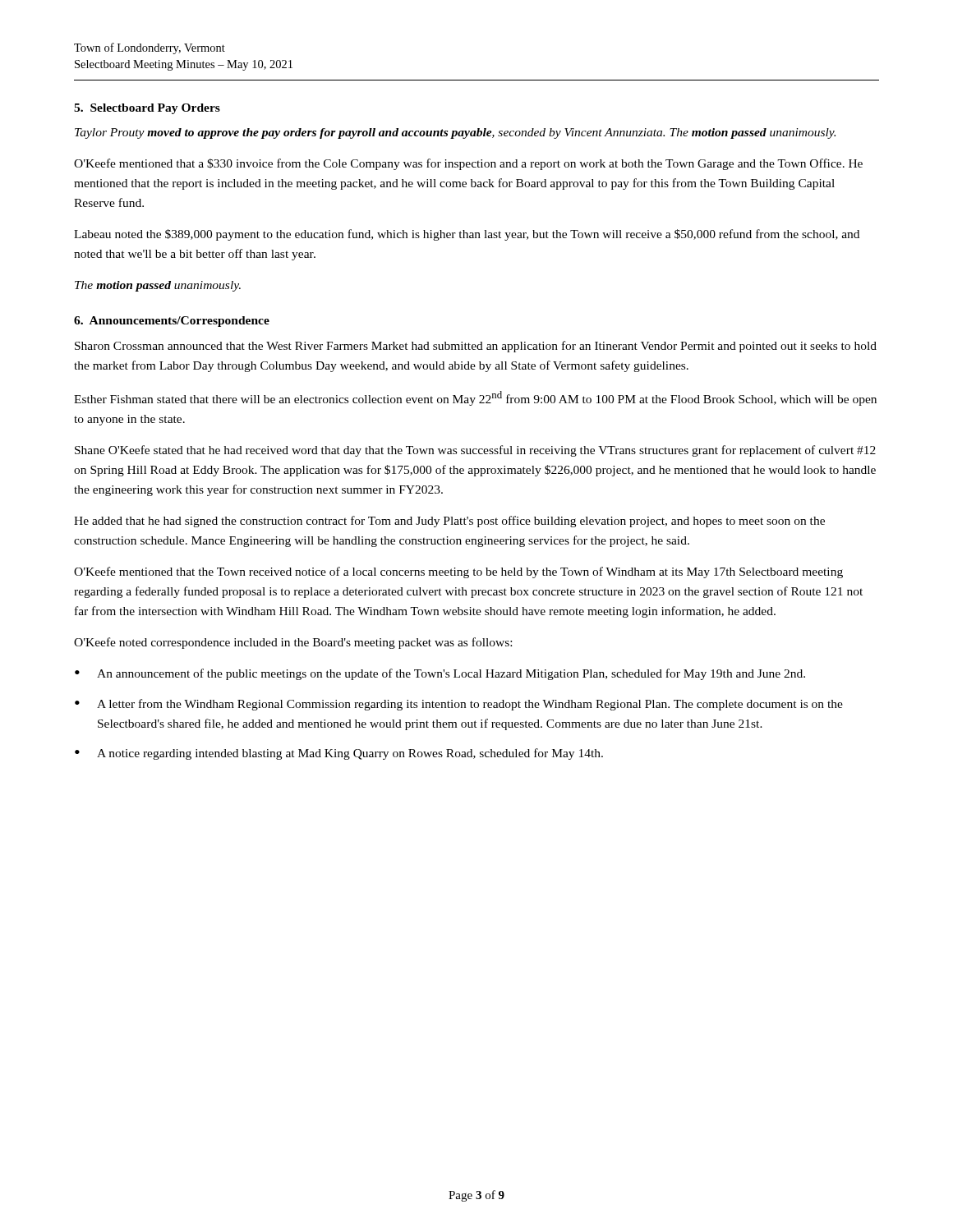Find the region starting "Shane O'Keefe stated that he had received word"
This screenshot has width=953, height=1232.
click(475, 470)
